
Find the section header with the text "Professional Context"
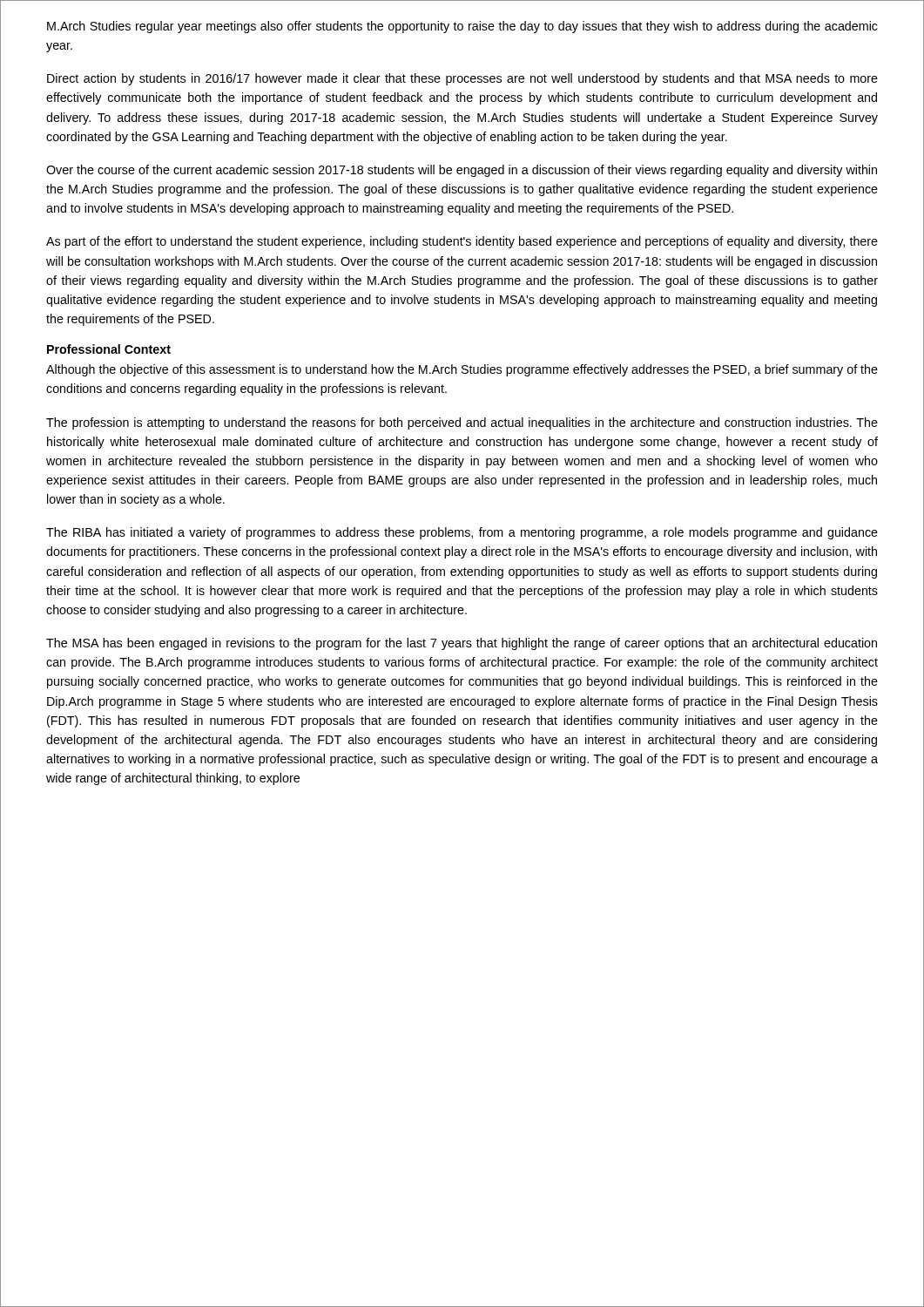coord(108,350)
